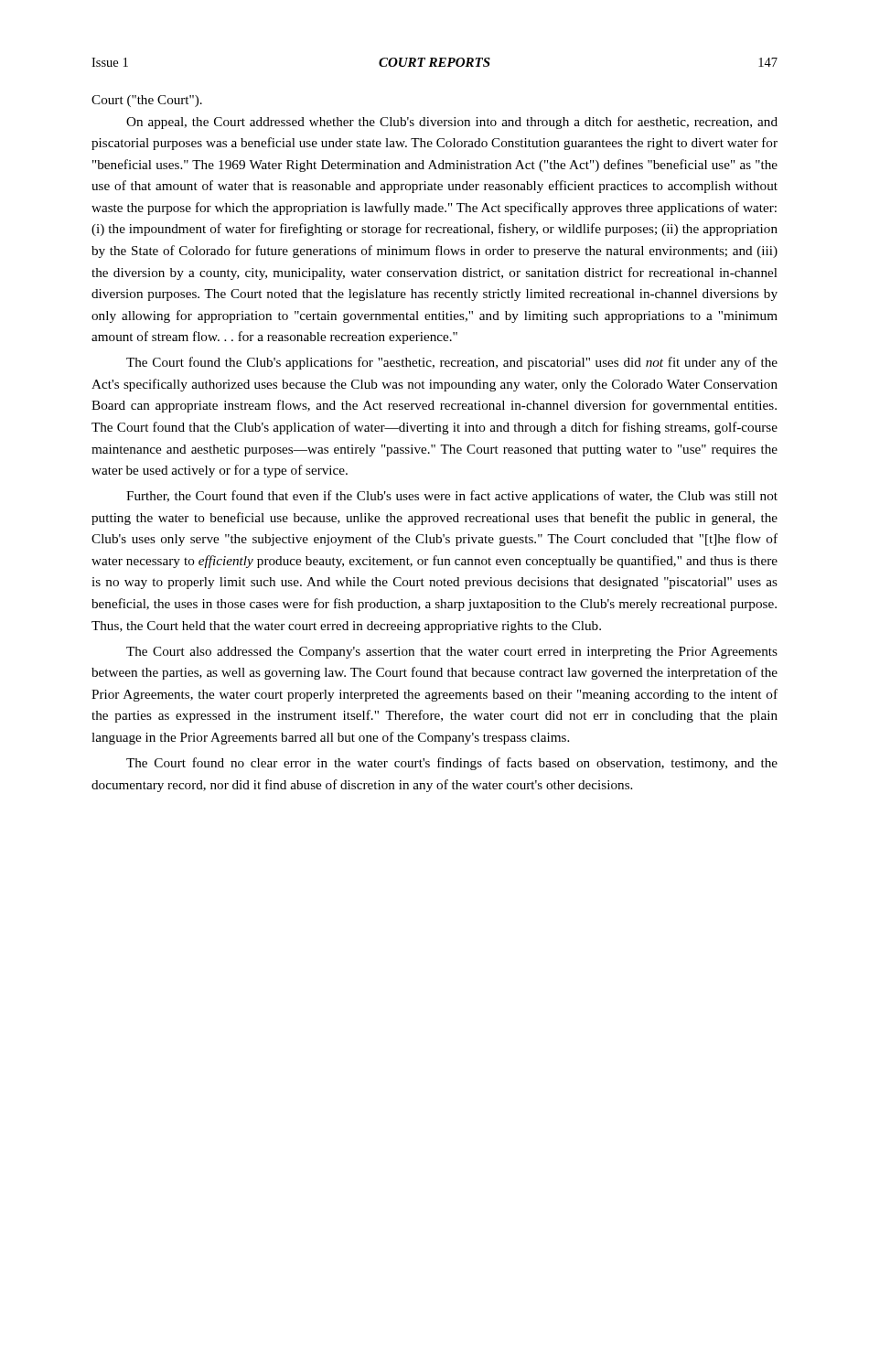Click on the text block with the text "Court ("the Court"). On appeal,"

[x=434, y=442]
